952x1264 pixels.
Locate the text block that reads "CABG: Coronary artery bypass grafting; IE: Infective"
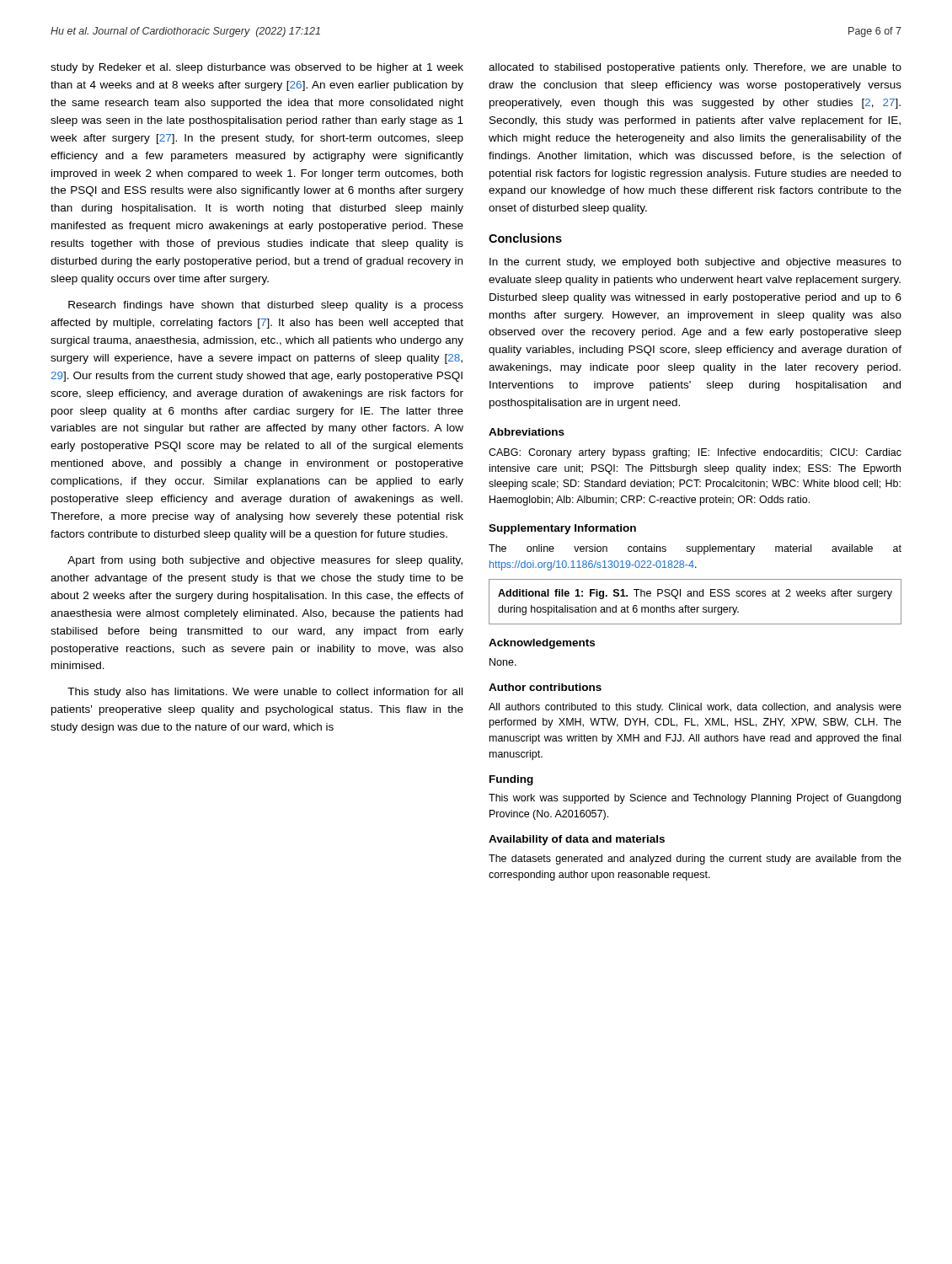pyautogui.click(x=695, y=476)
